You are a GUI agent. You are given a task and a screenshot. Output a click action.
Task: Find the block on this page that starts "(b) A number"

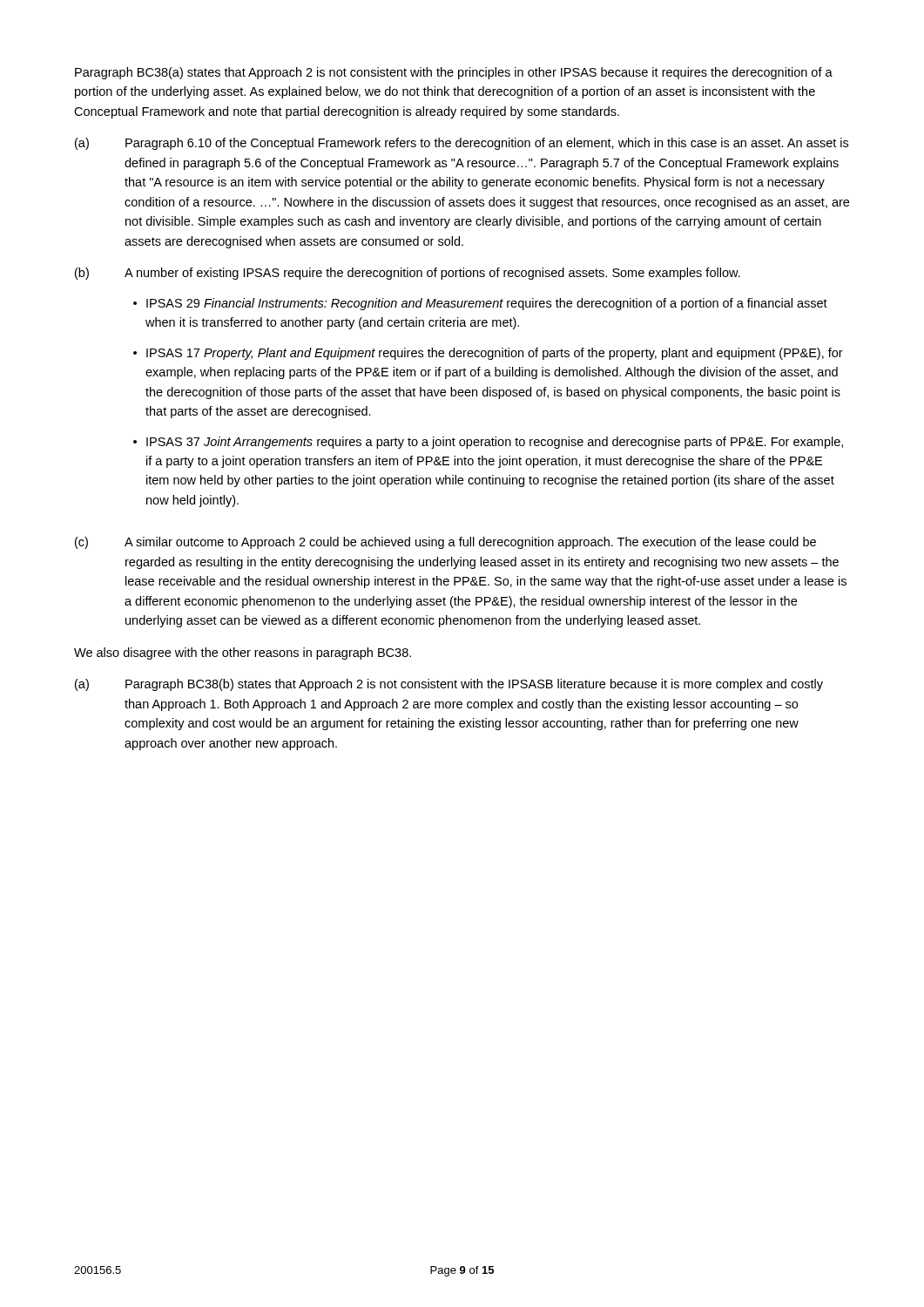pos(462,392)
